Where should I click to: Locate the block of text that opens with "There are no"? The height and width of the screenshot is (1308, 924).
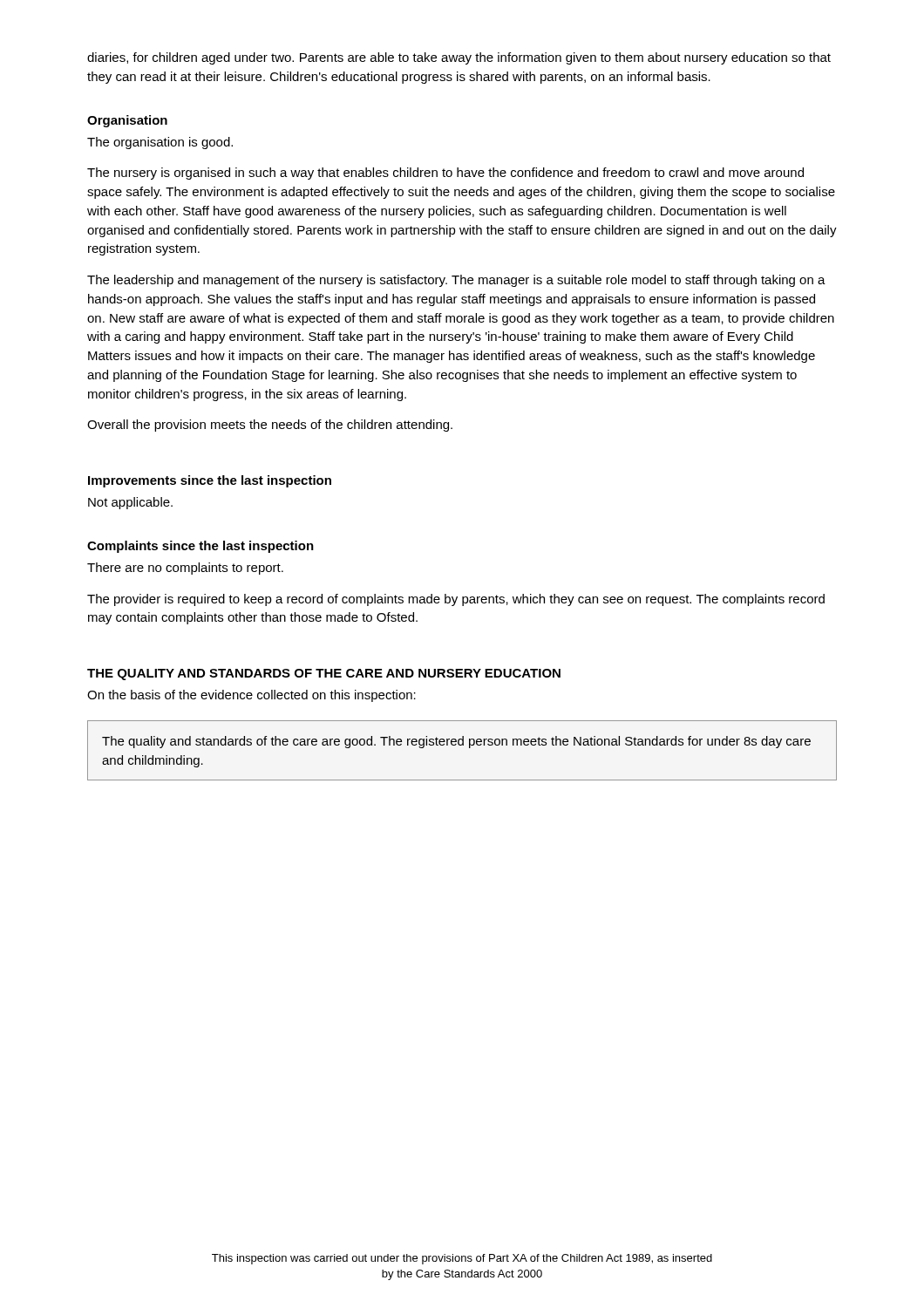tap(186, 567)
